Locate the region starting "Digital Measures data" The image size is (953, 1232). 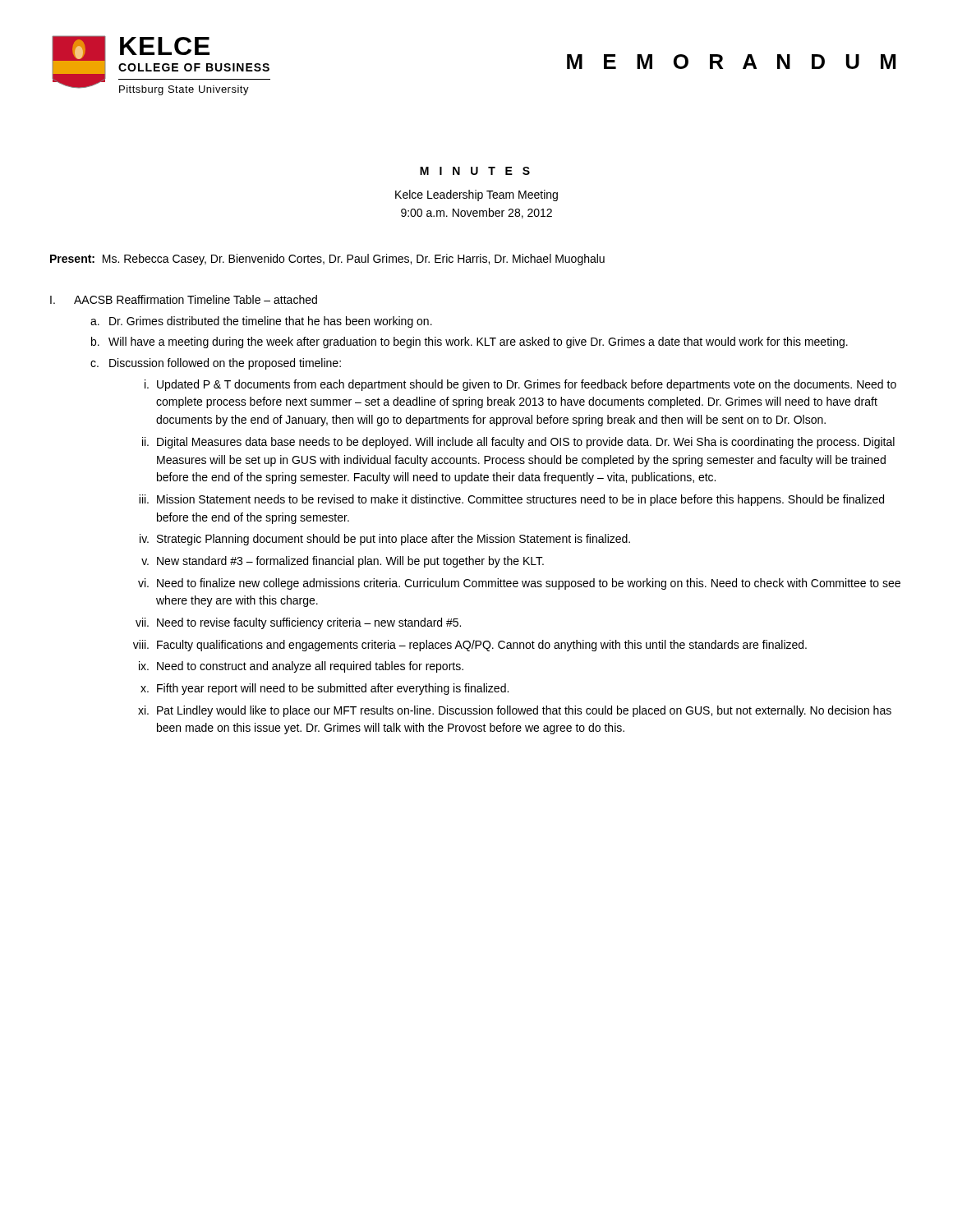point(526,460)
